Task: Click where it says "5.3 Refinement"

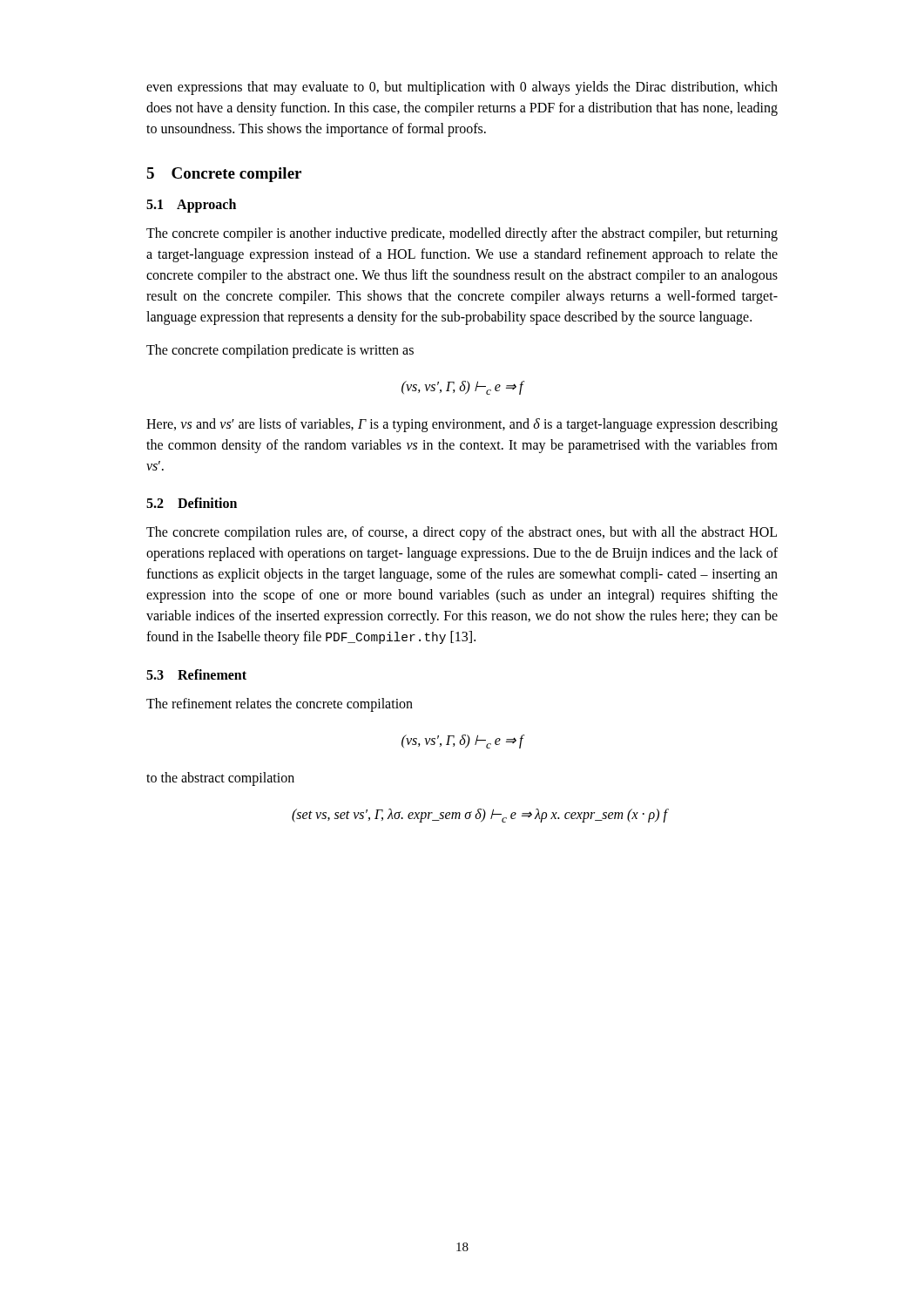Action: coord(196,675)
